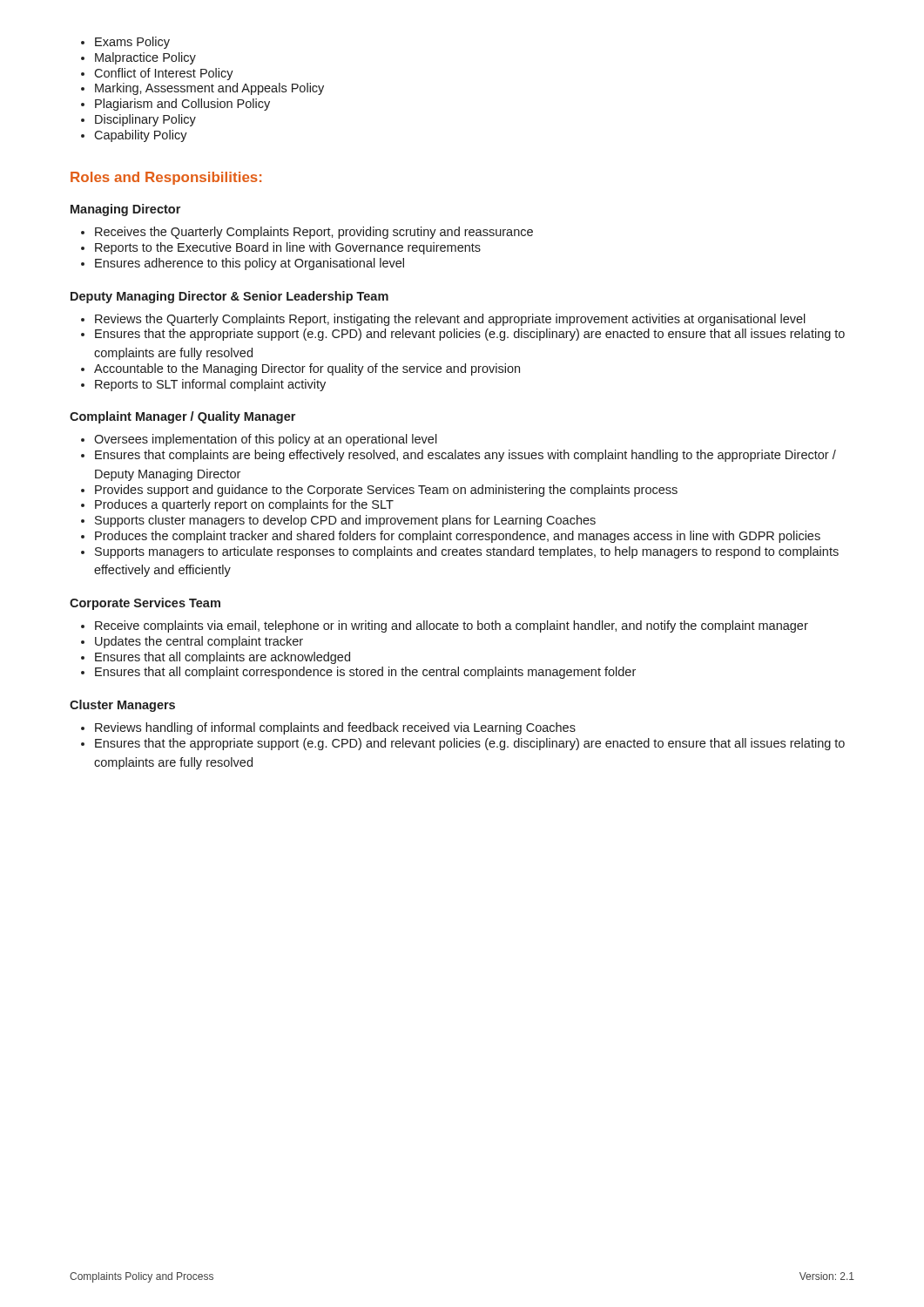
Task: Find the block on this page that starts "Ensures adherence to"
Action: (x=243, y=264)
